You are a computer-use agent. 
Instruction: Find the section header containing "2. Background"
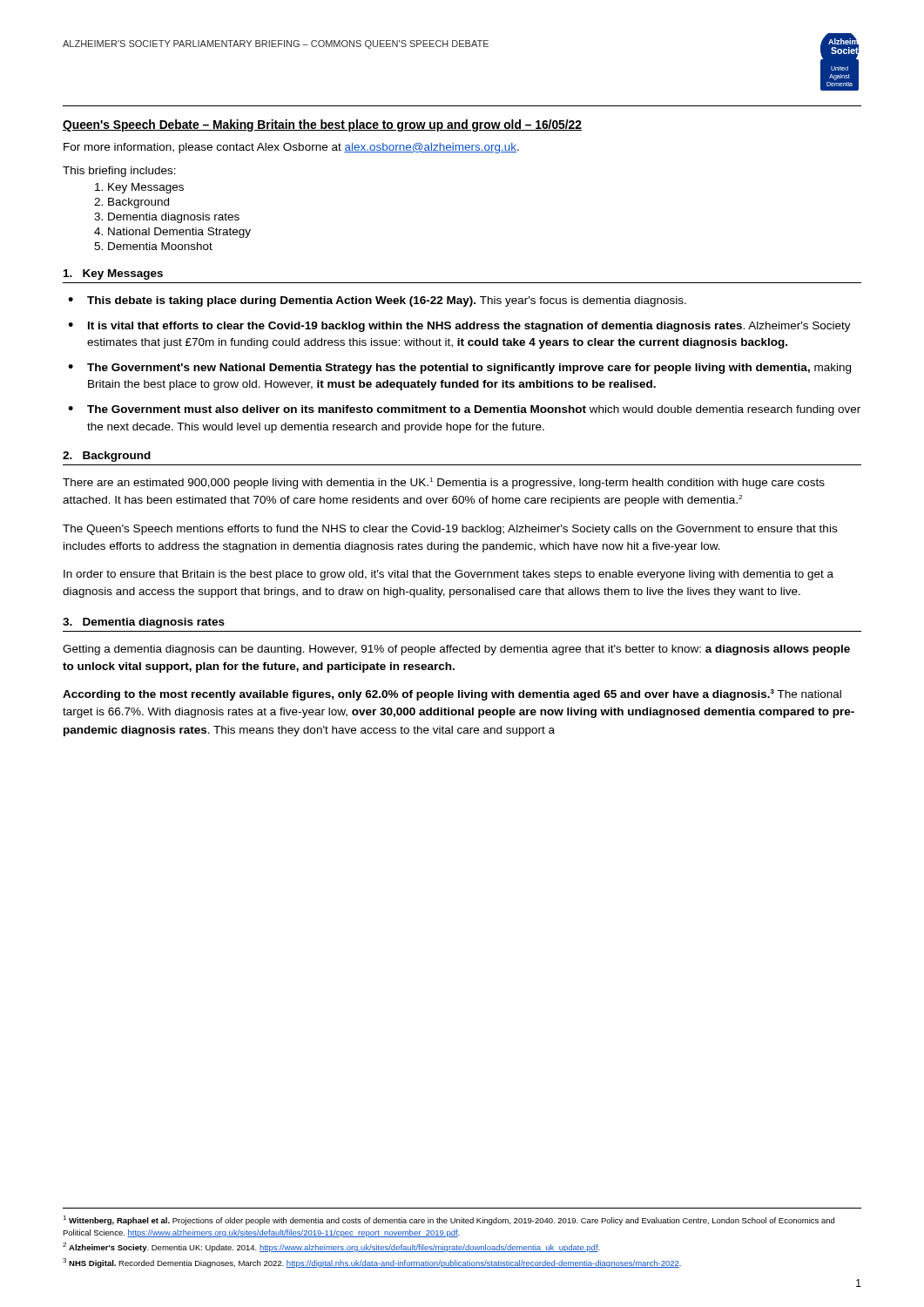[x=107, y=455]
